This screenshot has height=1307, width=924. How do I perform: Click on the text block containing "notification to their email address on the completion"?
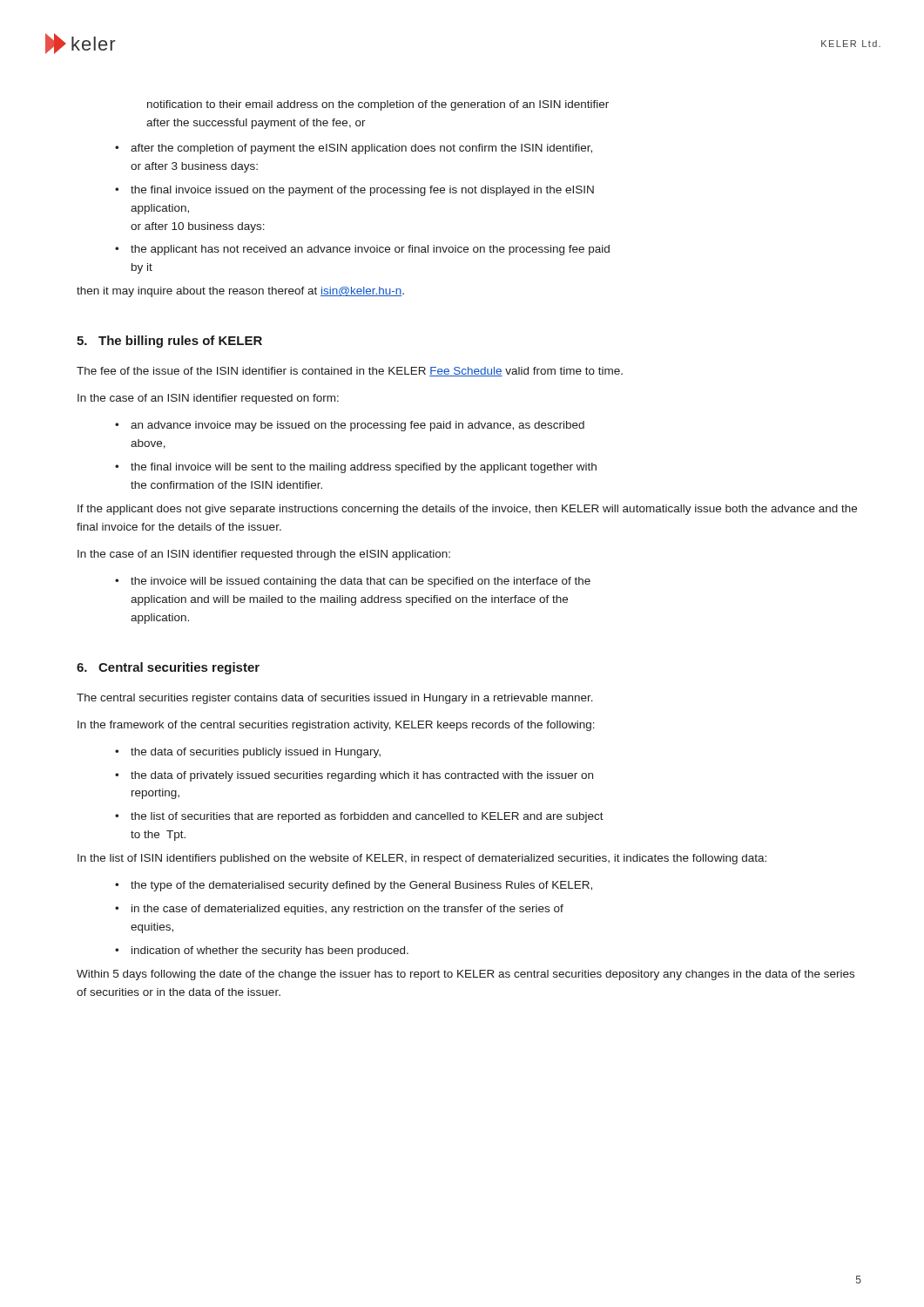click(x=378, y=113)
